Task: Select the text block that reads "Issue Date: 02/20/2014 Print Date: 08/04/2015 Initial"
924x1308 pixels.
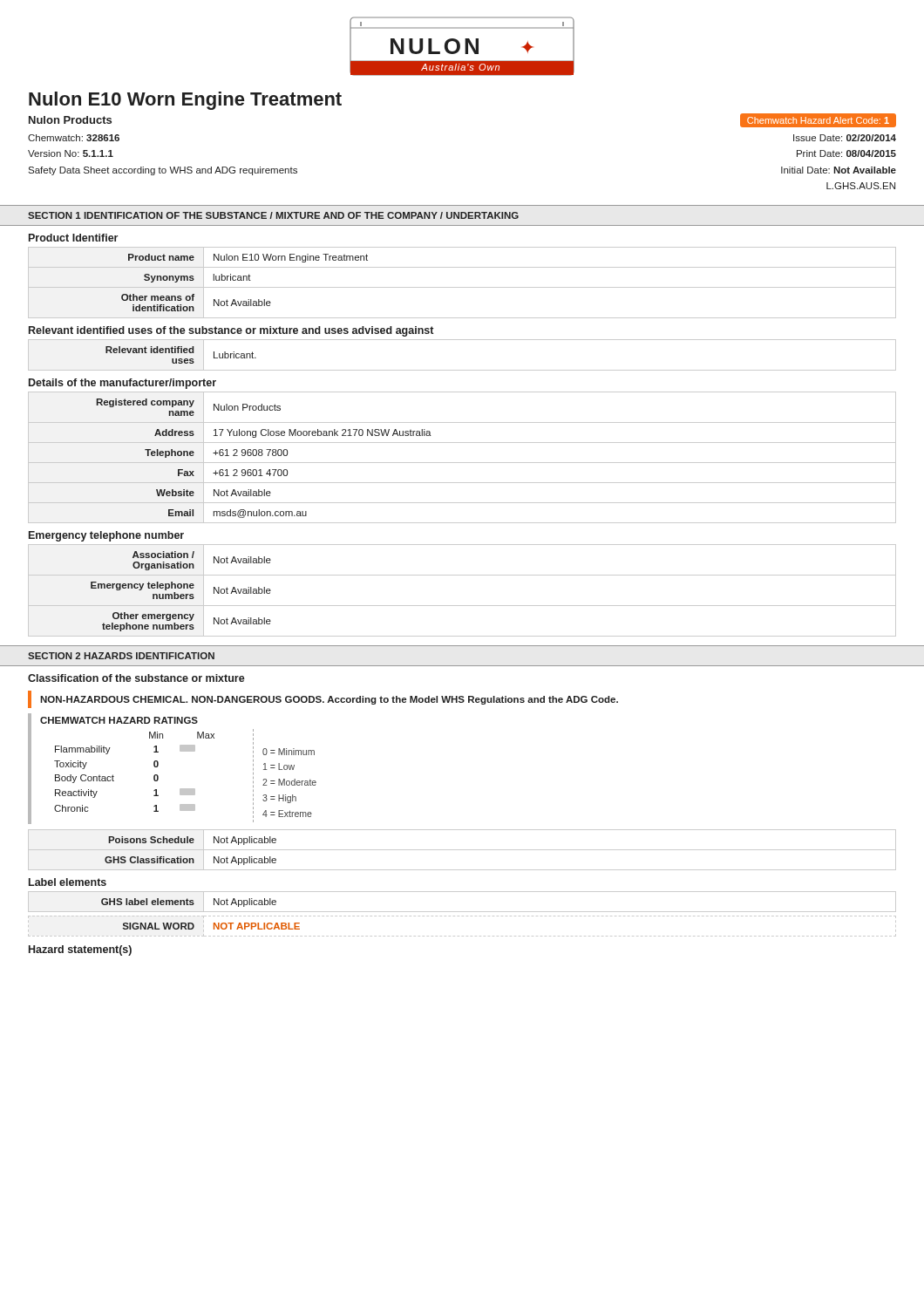Action: (838, 162)
